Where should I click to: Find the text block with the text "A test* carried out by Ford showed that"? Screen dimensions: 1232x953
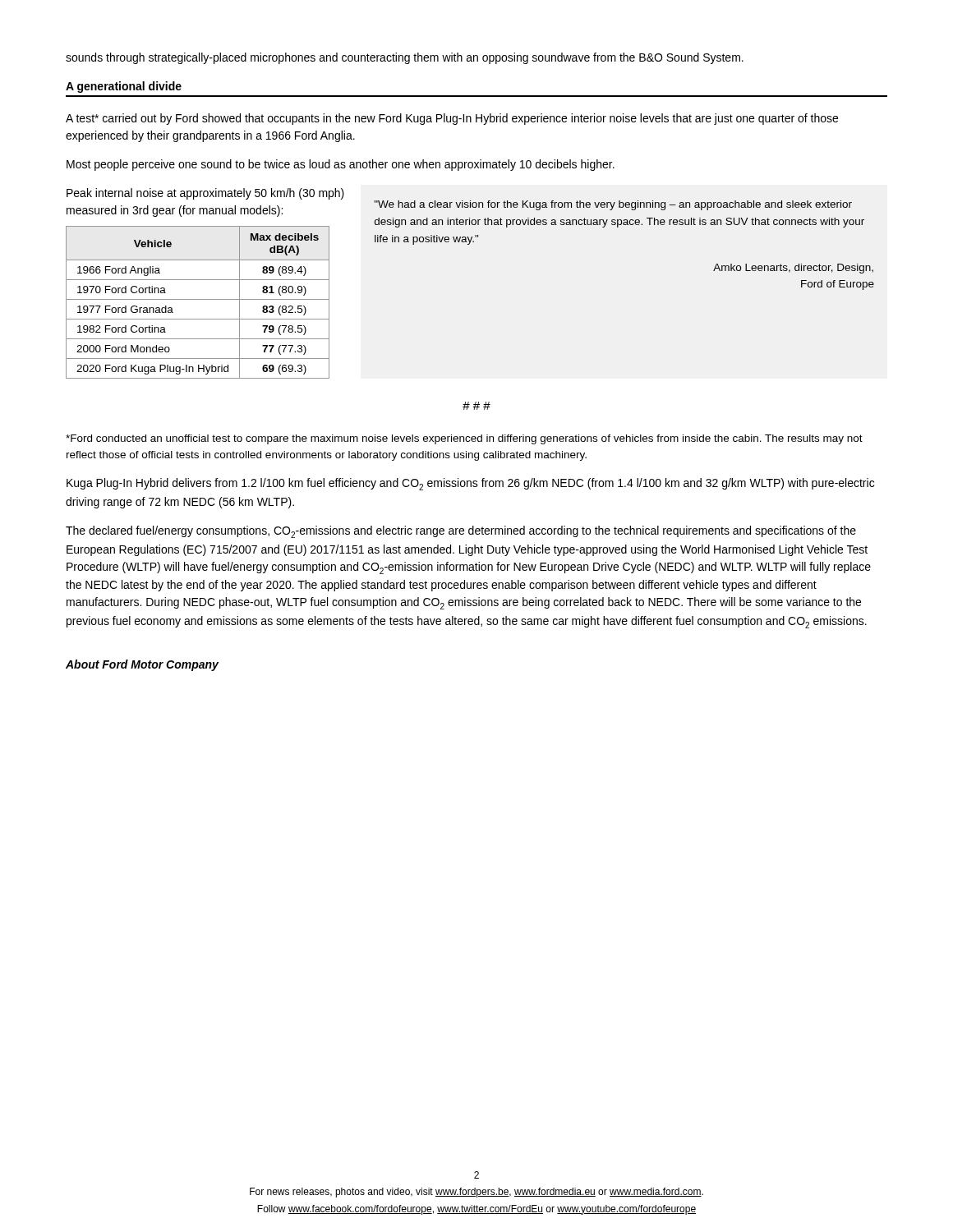point(452,127)
